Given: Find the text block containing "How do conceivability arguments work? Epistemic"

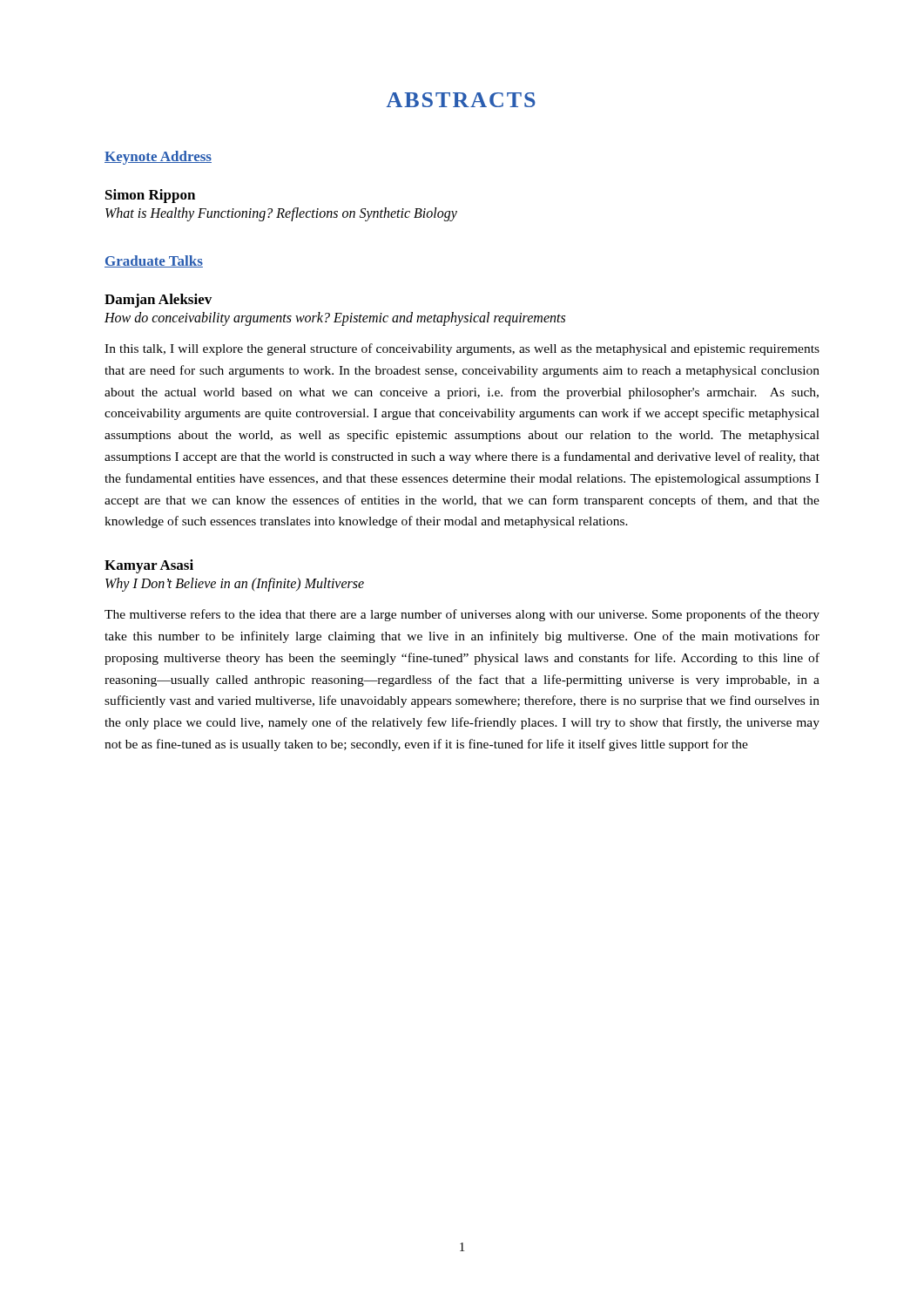Looking at the screenshot, I should click(335, 318).
